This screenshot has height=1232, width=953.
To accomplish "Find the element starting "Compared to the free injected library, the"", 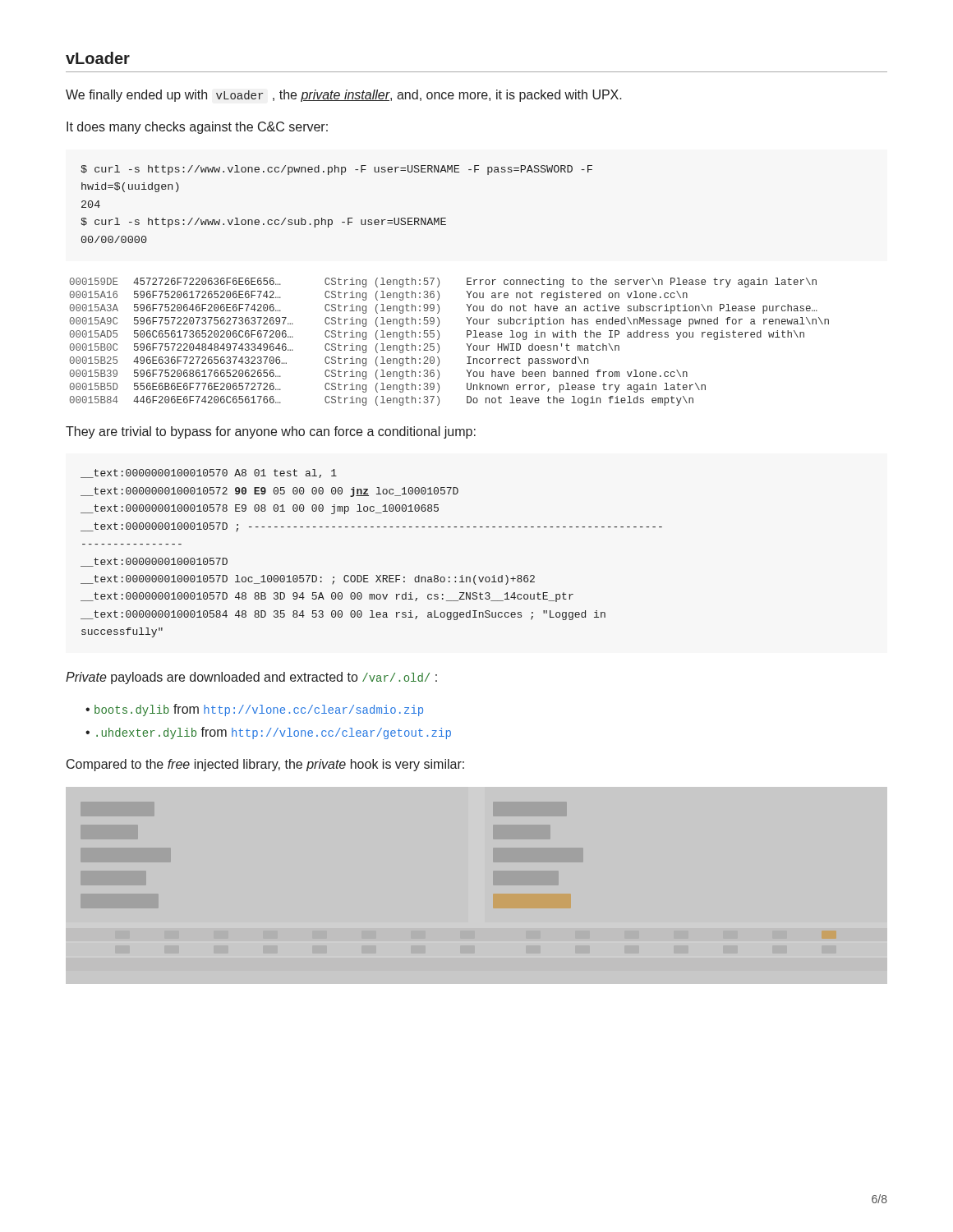I will point(265,764).
